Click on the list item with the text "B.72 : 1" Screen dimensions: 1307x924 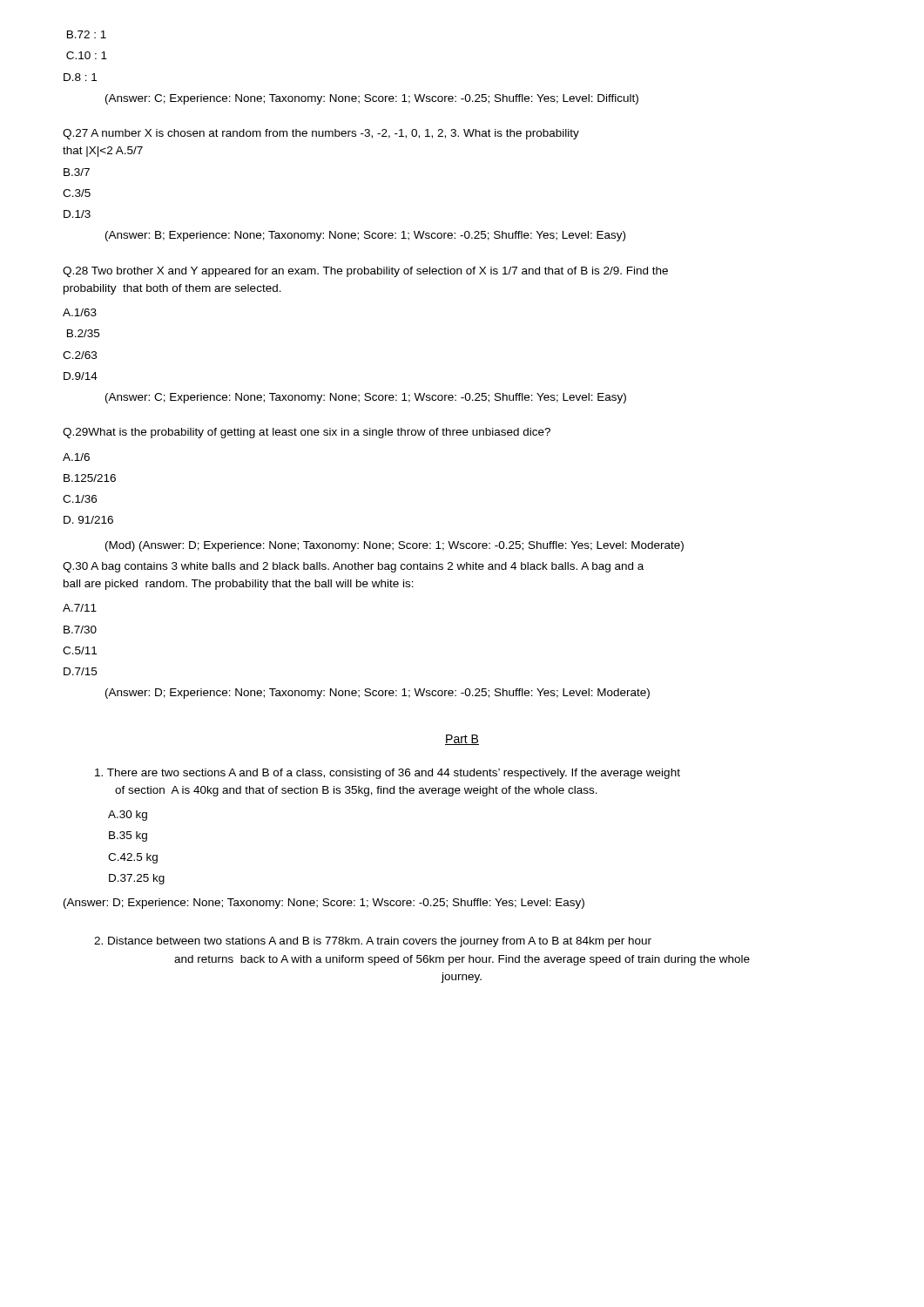click(87, 34)
